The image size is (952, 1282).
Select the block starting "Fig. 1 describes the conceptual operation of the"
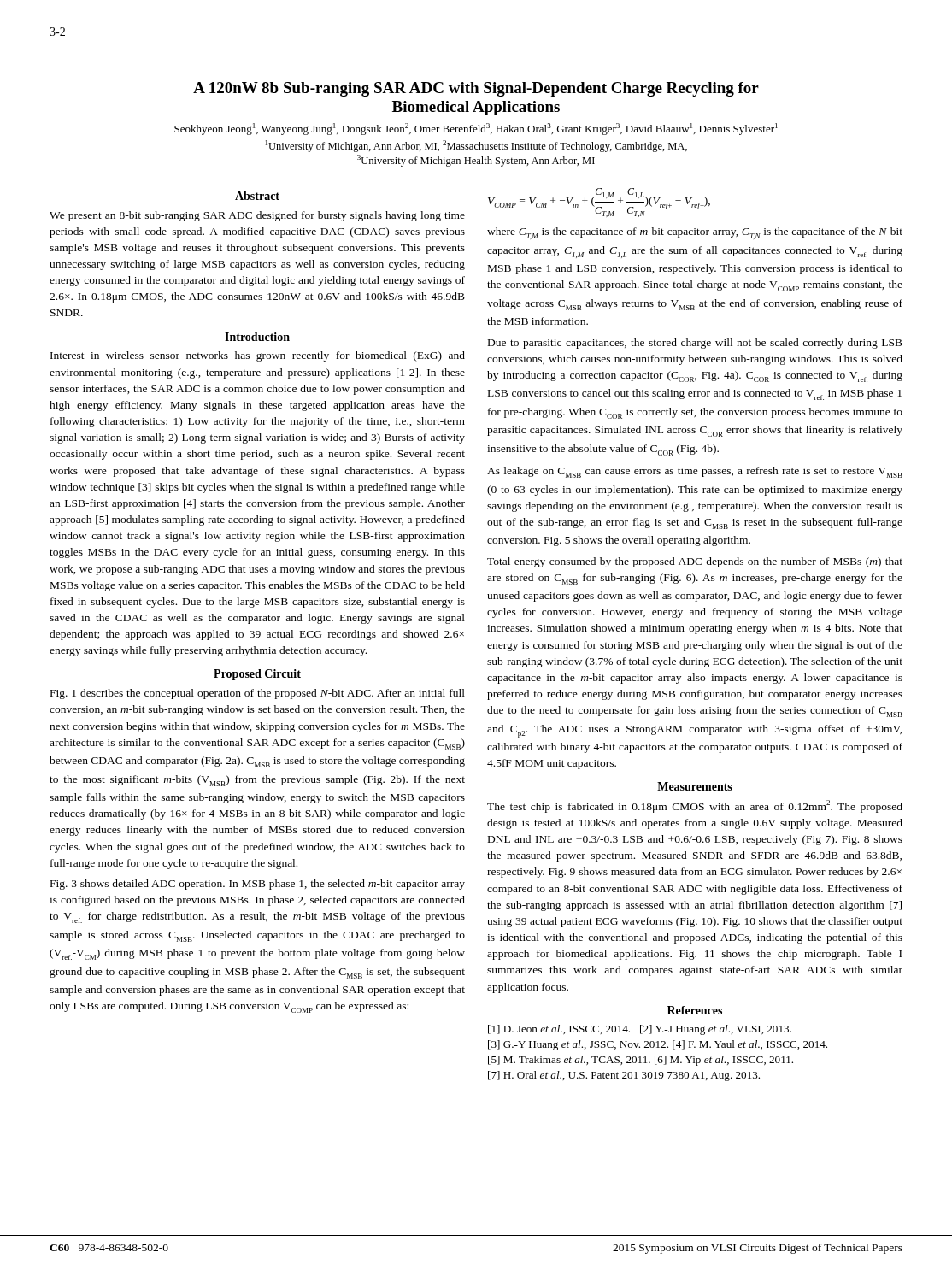(x=257, y=850)
